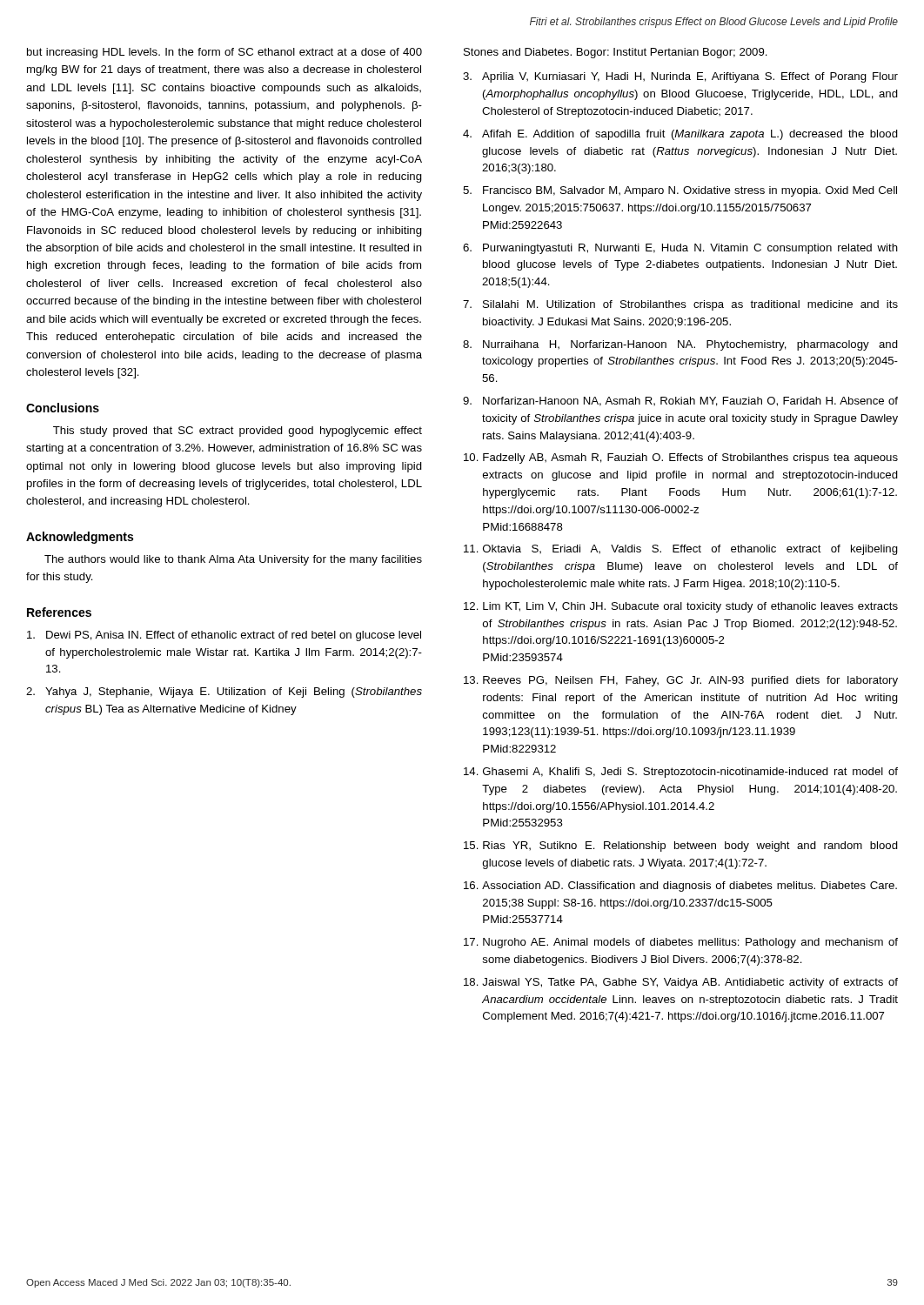Where is the passage that starts "12. Lim KT,"?
Screen dimensions: 1305x924
click(680, 632)
